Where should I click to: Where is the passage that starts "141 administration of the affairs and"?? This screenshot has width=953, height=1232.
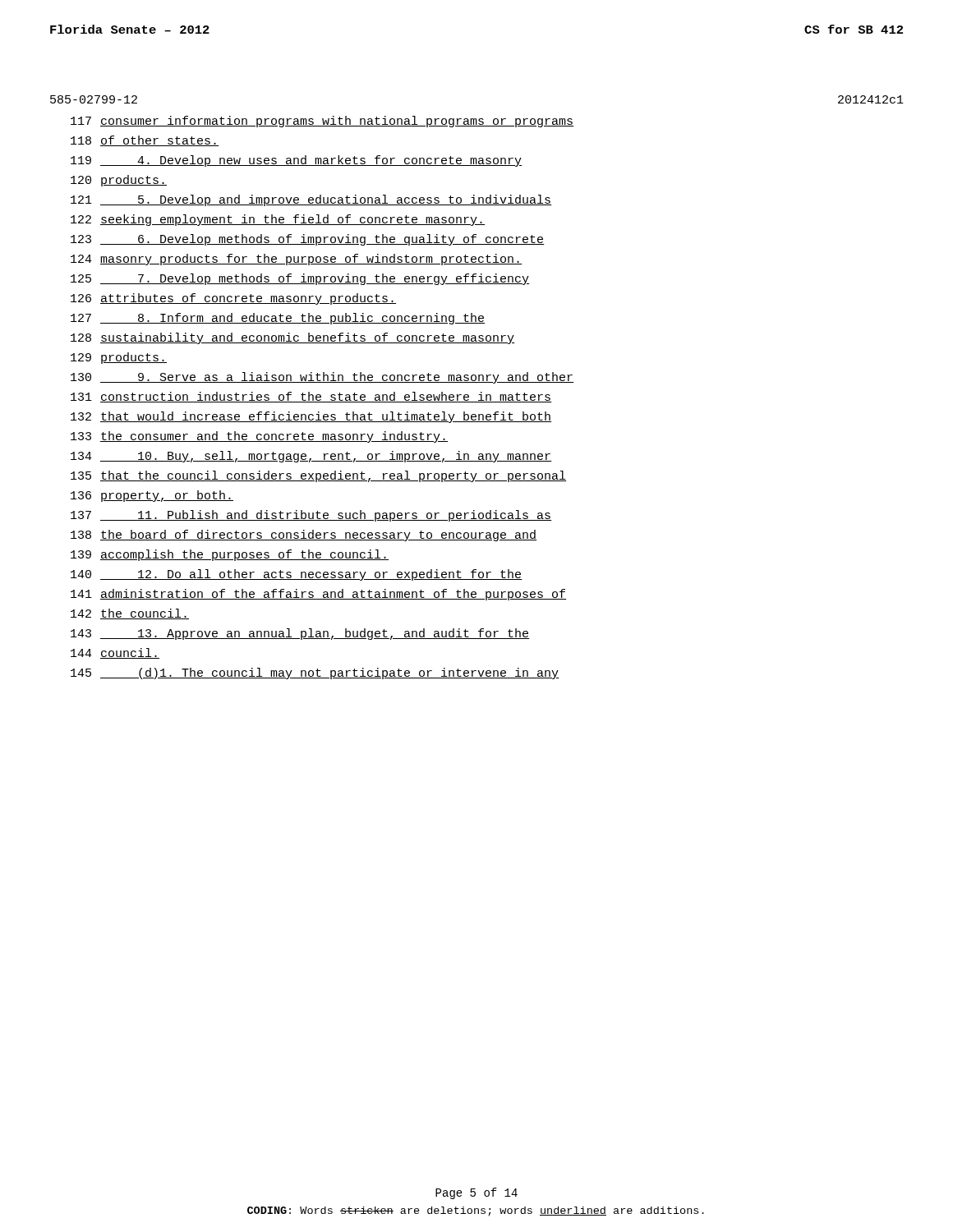pos(476,595)
